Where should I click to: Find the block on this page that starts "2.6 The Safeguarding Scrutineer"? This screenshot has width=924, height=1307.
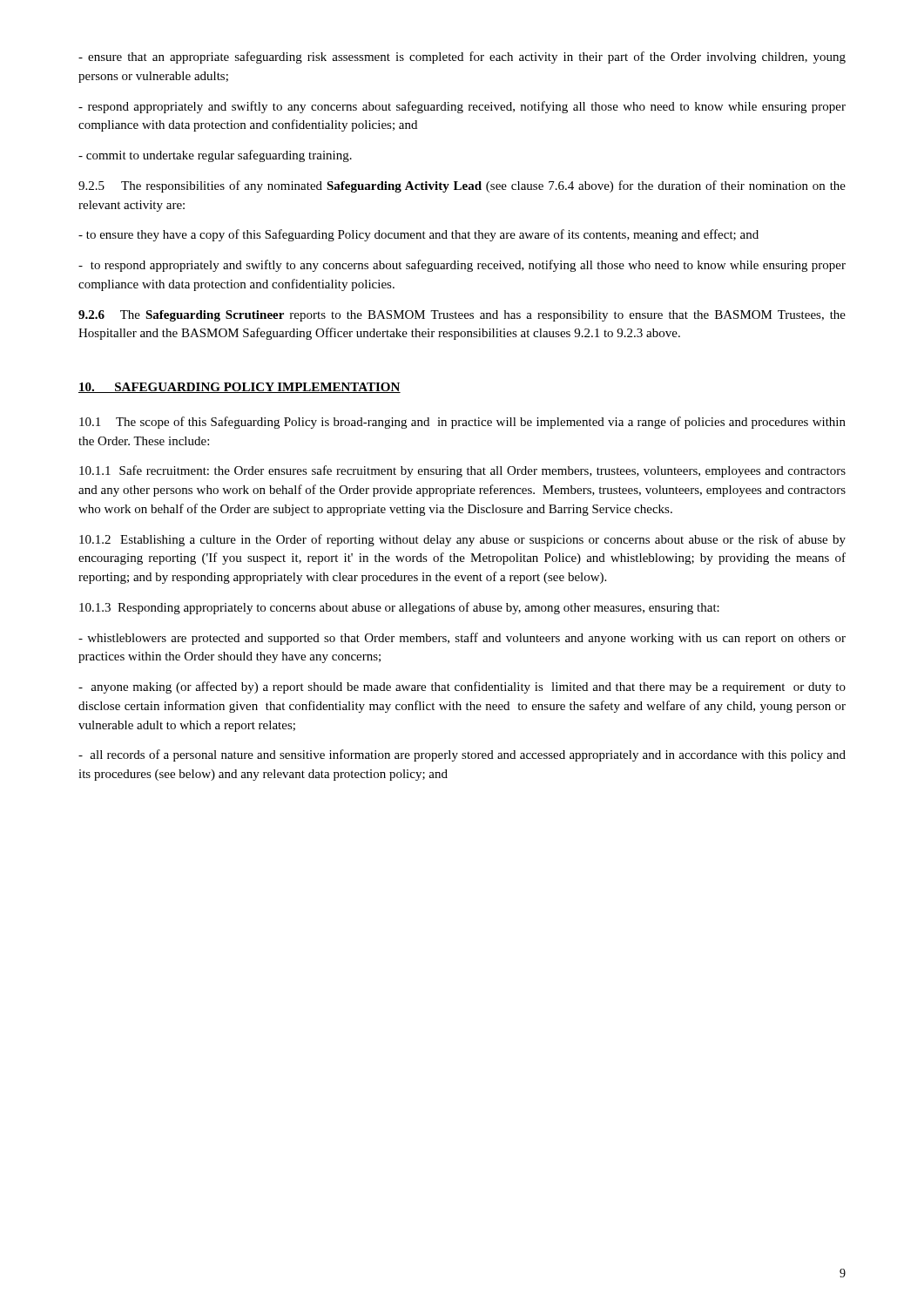point(462,324)
